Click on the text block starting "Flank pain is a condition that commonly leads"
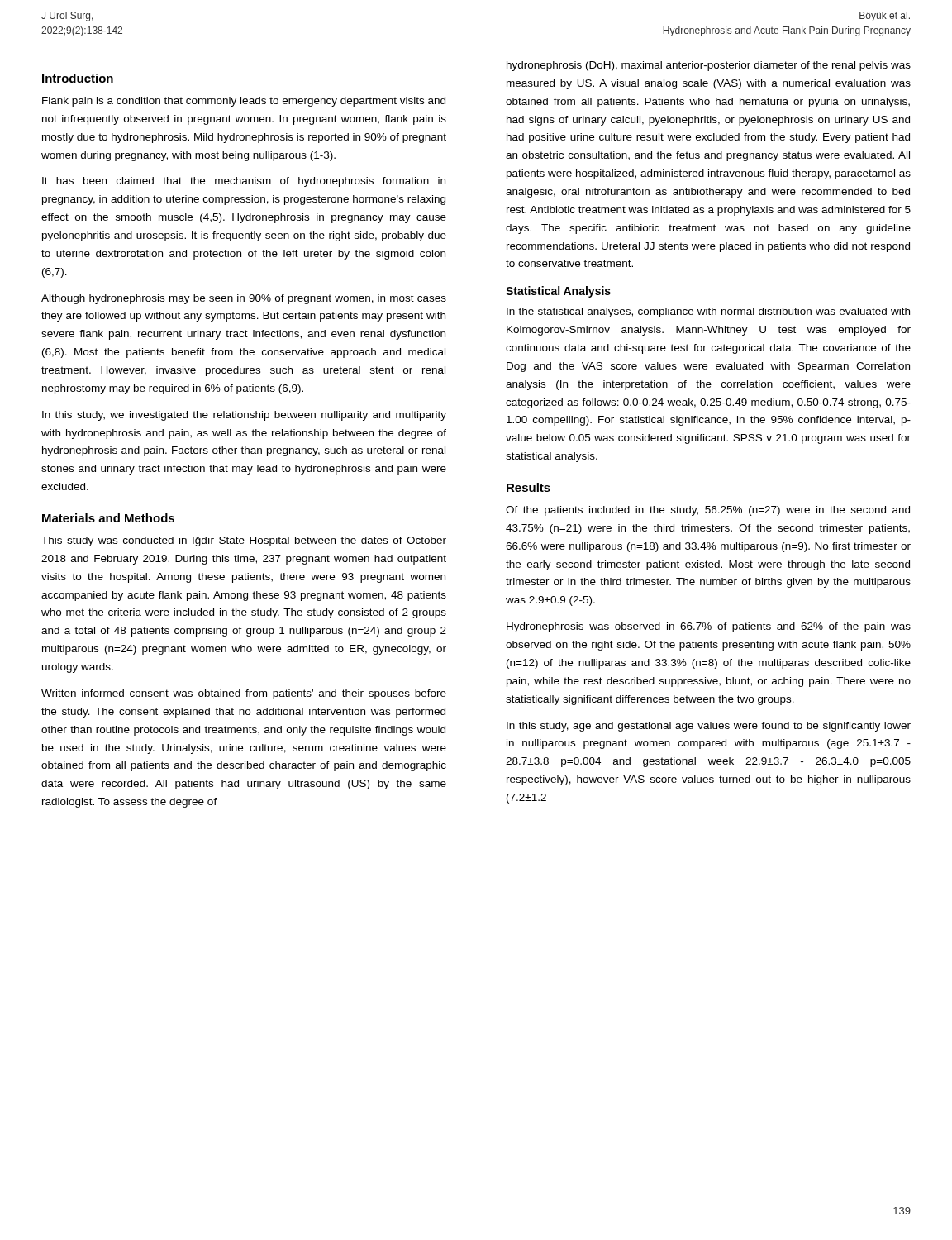 (x=244, y=128)
